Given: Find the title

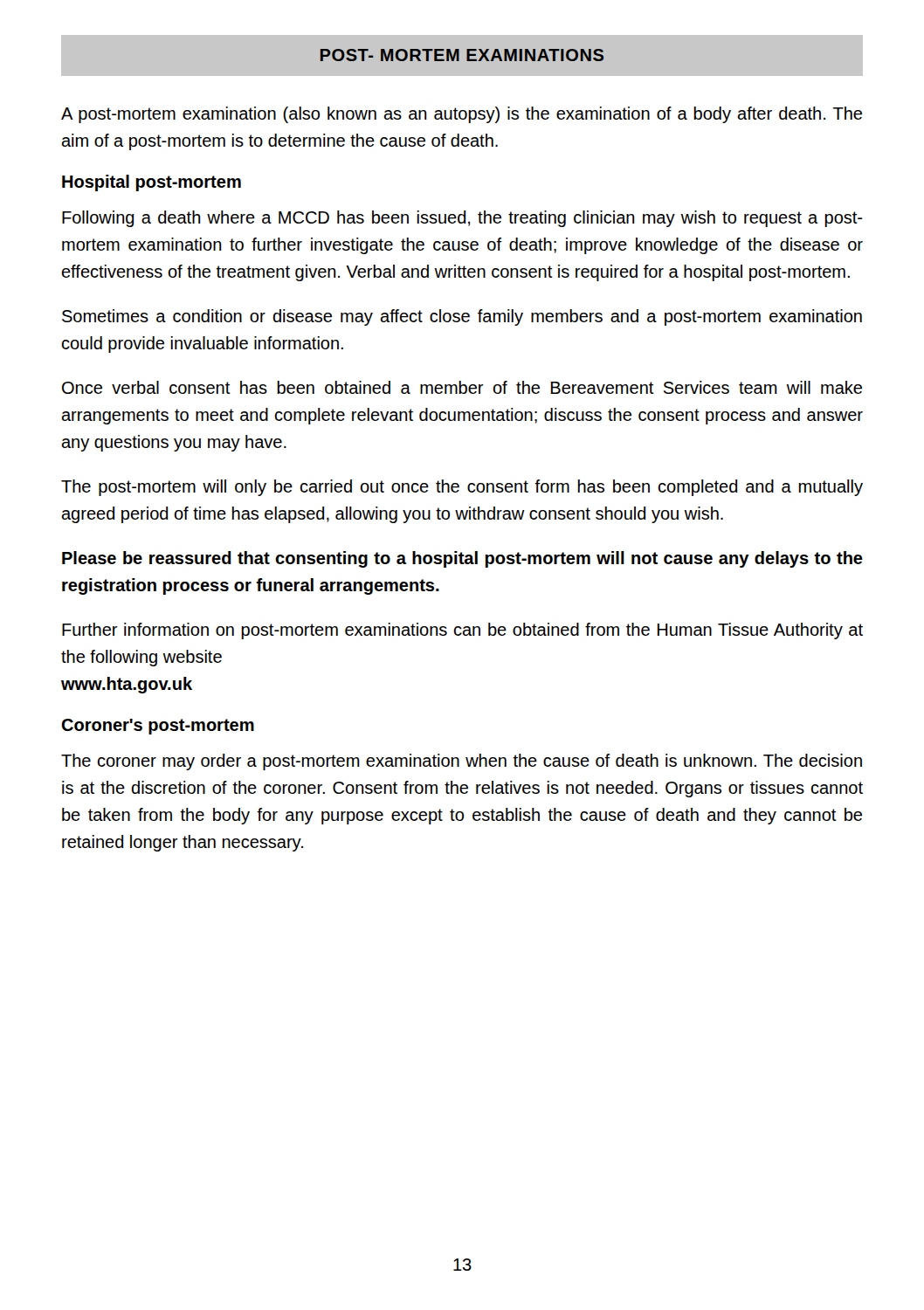Looking at the screenshot, I should click(x=462, y=55).
